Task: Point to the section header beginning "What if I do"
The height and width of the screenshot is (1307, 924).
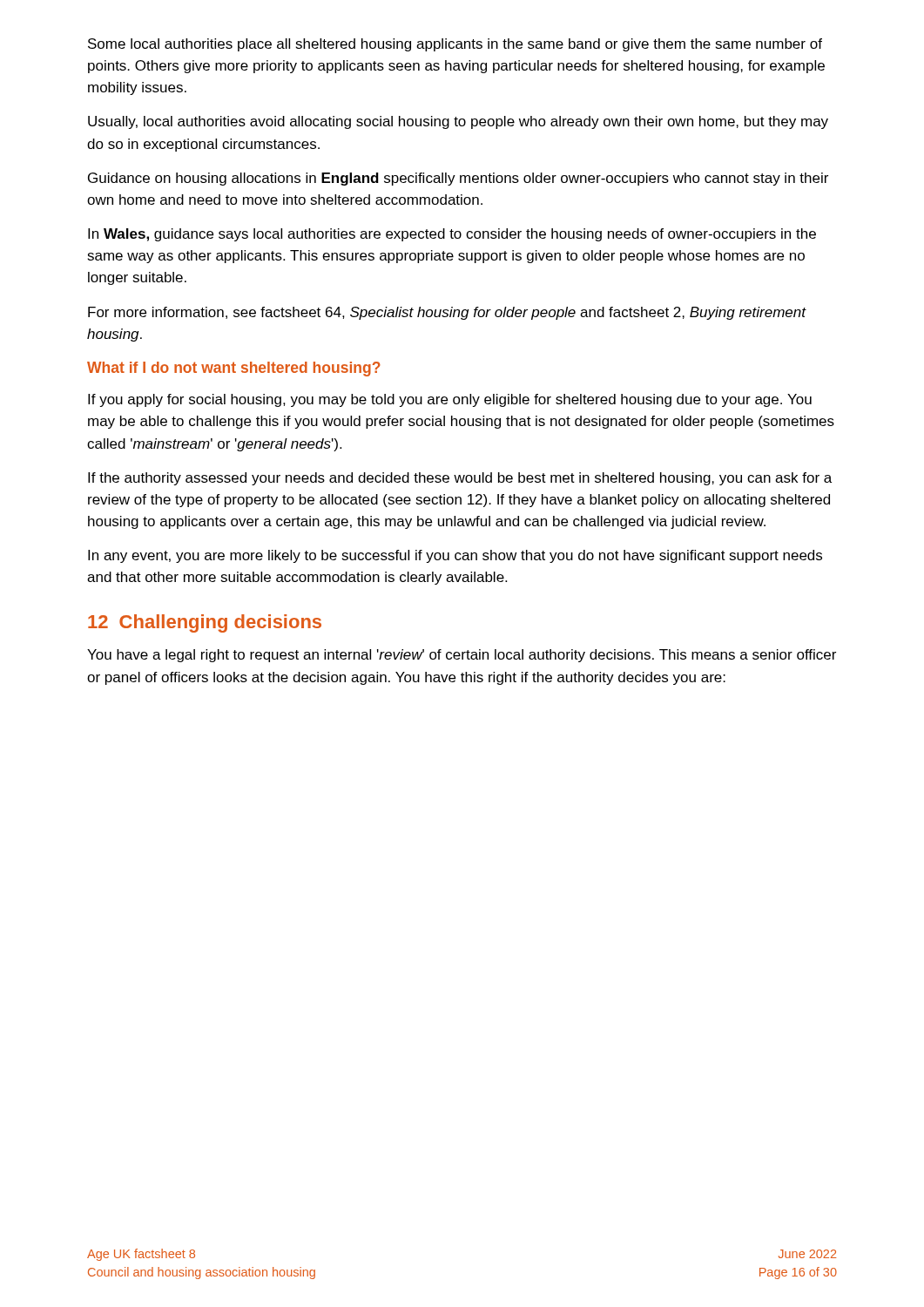Action: click(234, 368)
